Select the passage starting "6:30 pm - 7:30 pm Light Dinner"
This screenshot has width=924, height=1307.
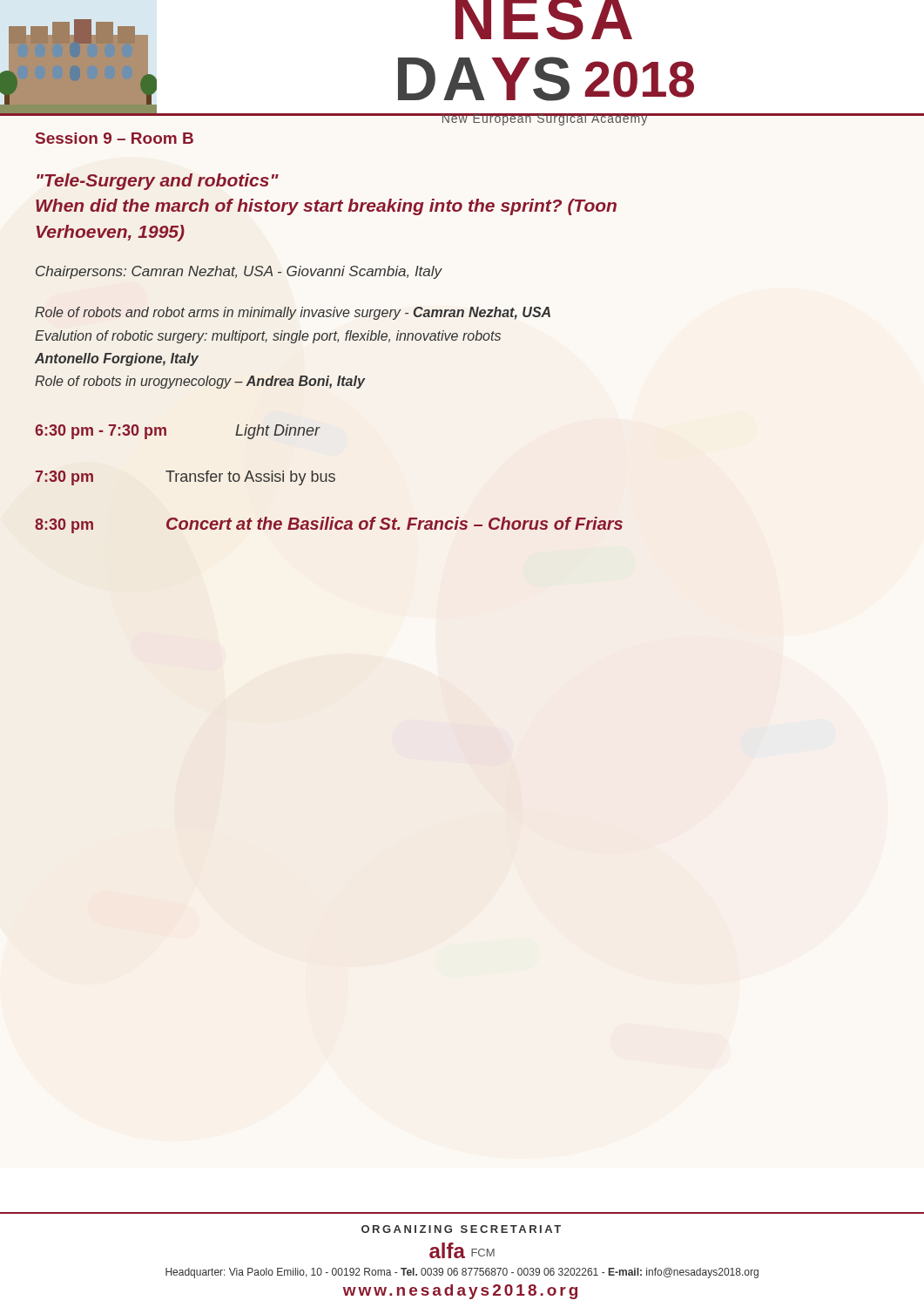pyautogui.click(x=177, y=431)
